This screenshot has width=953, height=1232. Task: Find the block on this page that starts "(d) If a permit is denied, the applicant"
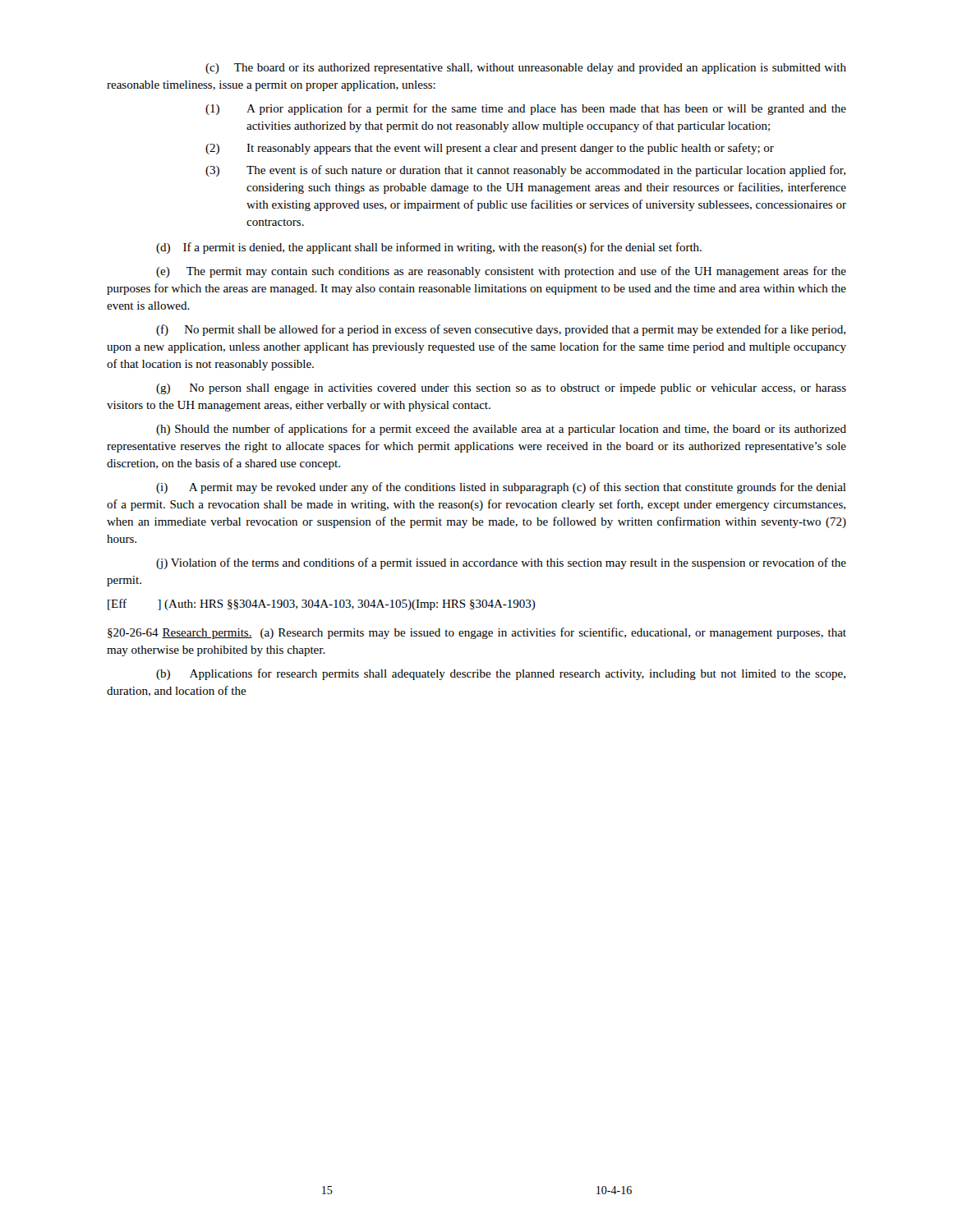tap(429, 247)
